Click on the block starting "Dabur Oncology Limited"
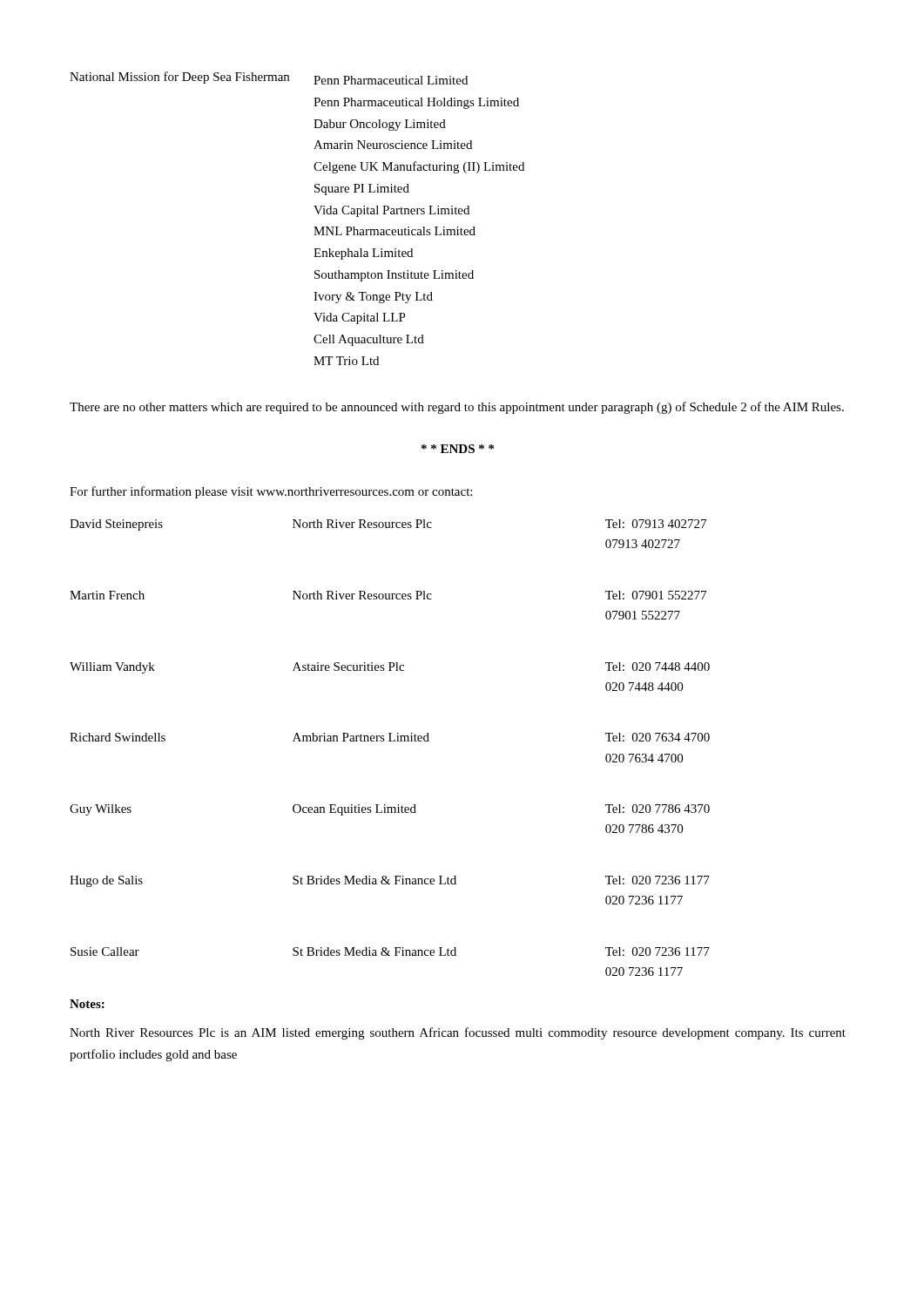 point(380,125)
